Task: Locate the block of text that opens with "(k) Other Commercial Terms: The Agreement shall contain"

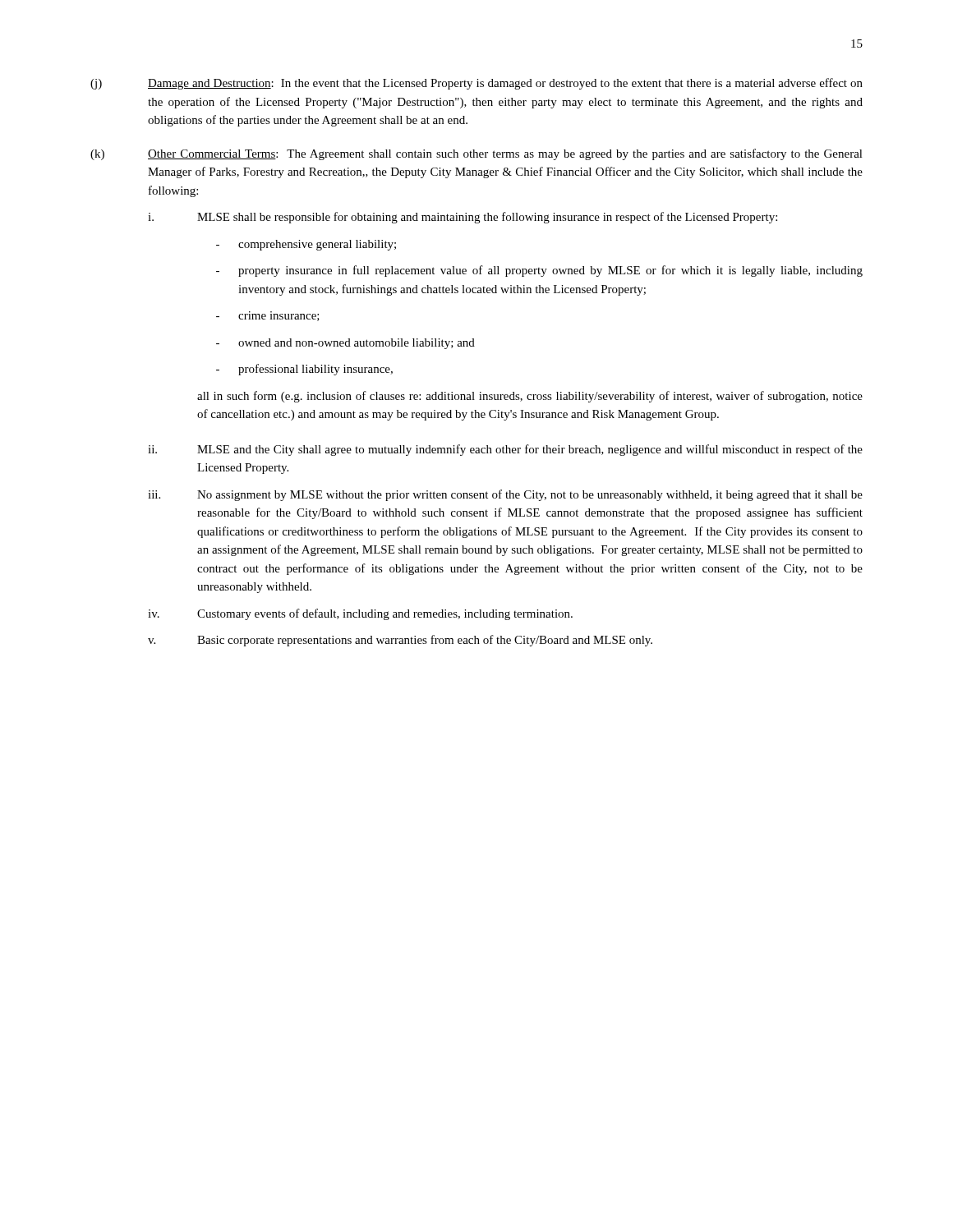Action: point(476,401)
